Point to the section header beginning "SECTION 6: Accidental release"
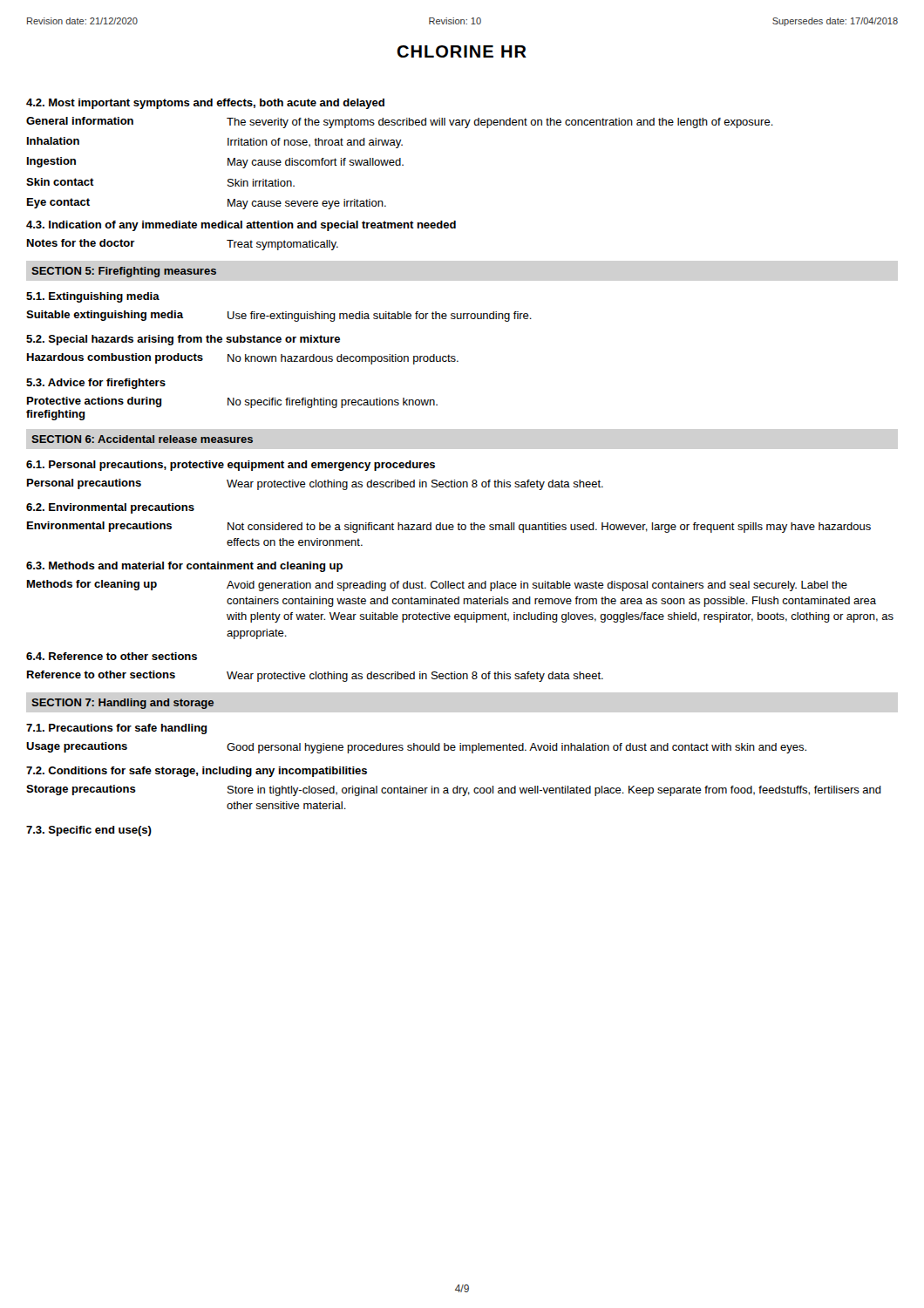This screenshot has width=924, height=1308. pos(142,439)
